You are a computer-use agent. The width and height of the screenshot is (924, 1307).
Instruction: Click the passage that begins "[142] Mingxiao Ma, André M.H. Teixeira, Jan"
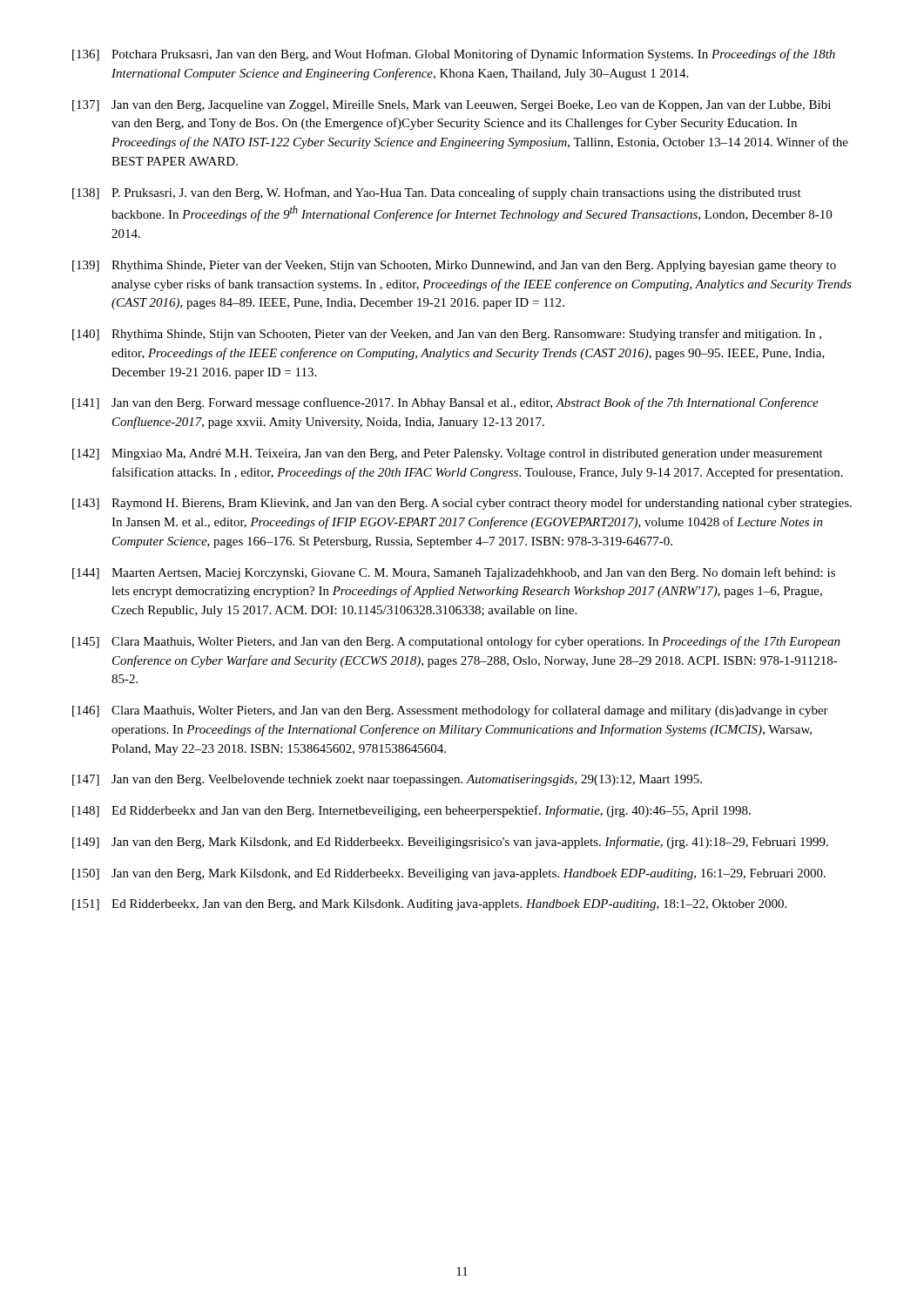pyautogui.click(x=462, y=463)
